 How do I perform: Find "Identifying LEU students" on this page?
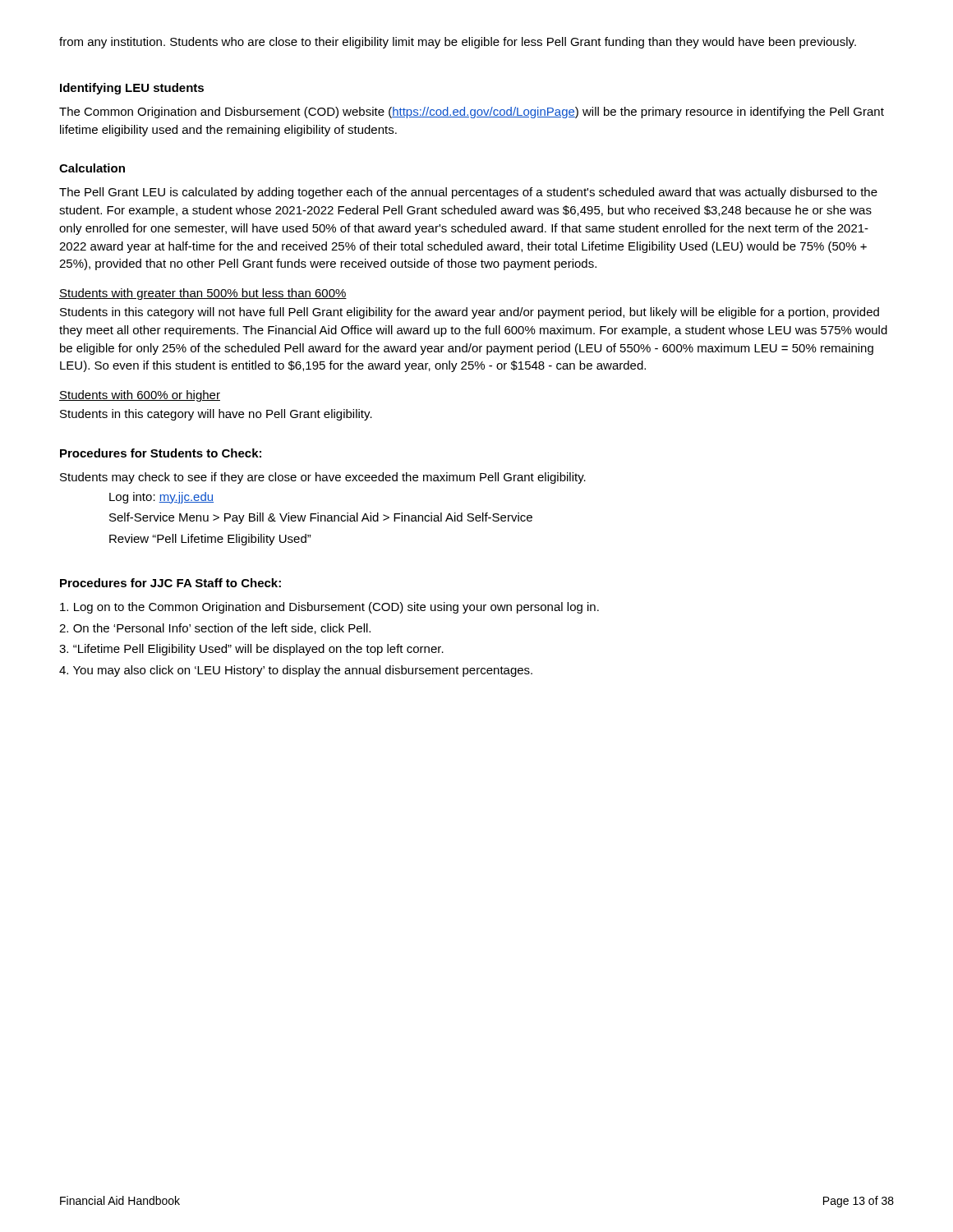132,87
